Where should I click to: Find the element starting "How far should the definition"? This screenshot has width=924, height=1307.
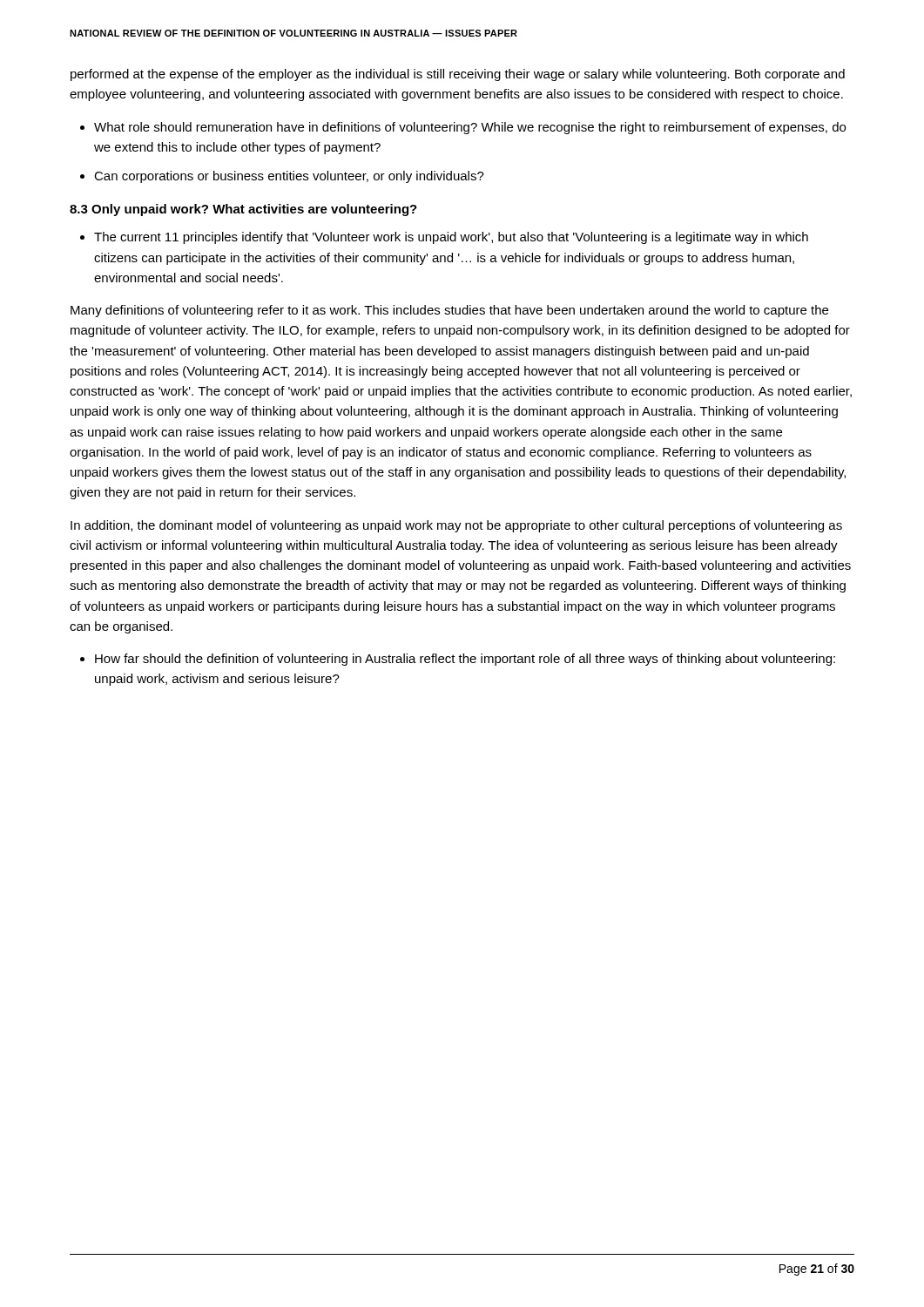(x=465, y=668)
